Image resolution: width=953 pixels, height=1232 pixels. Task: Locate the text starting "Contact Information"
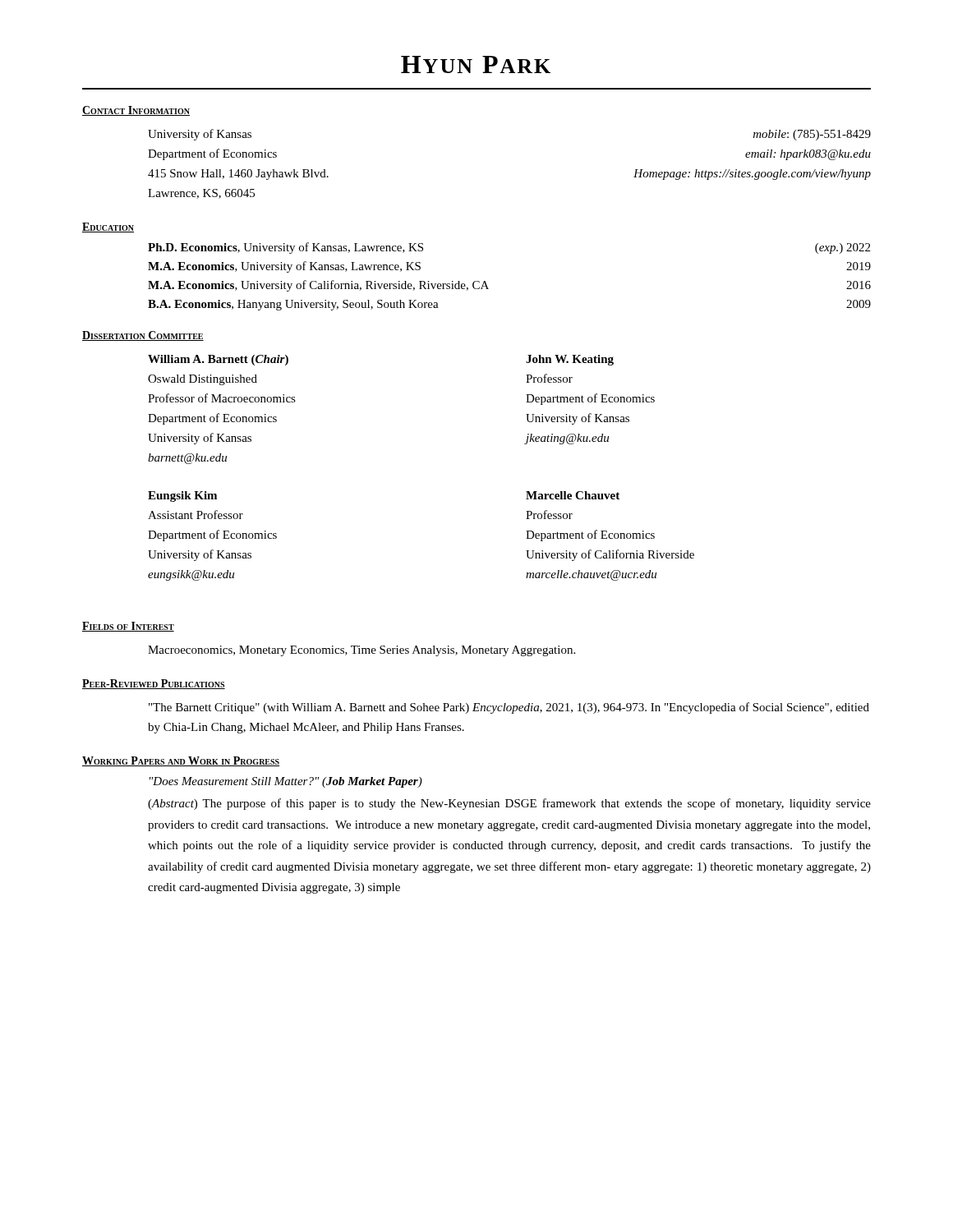136,111
